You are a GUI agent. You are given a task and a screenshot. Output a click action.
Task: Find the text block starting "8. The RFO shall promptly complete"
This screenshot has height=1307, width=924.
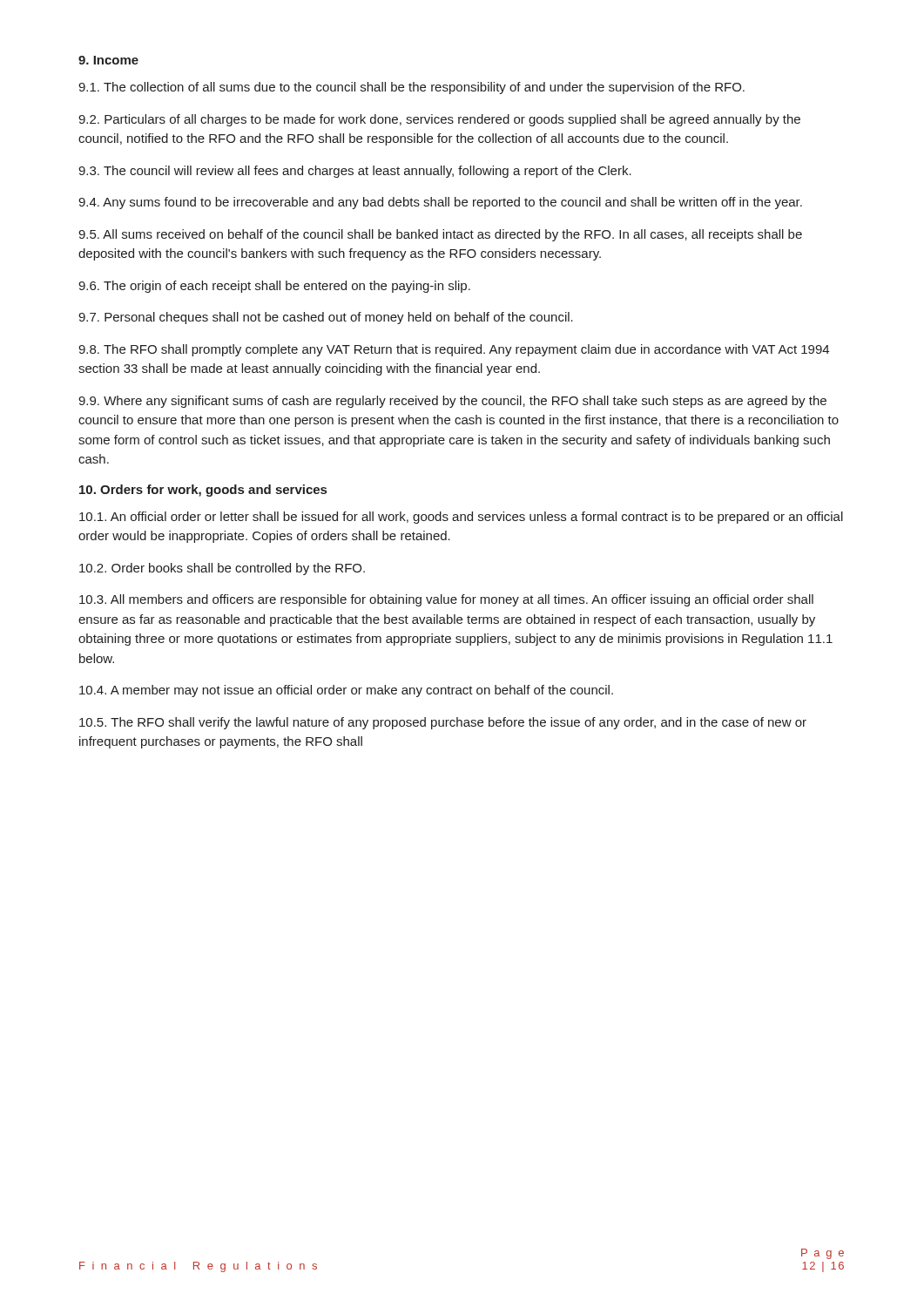(x=454, y=358)
